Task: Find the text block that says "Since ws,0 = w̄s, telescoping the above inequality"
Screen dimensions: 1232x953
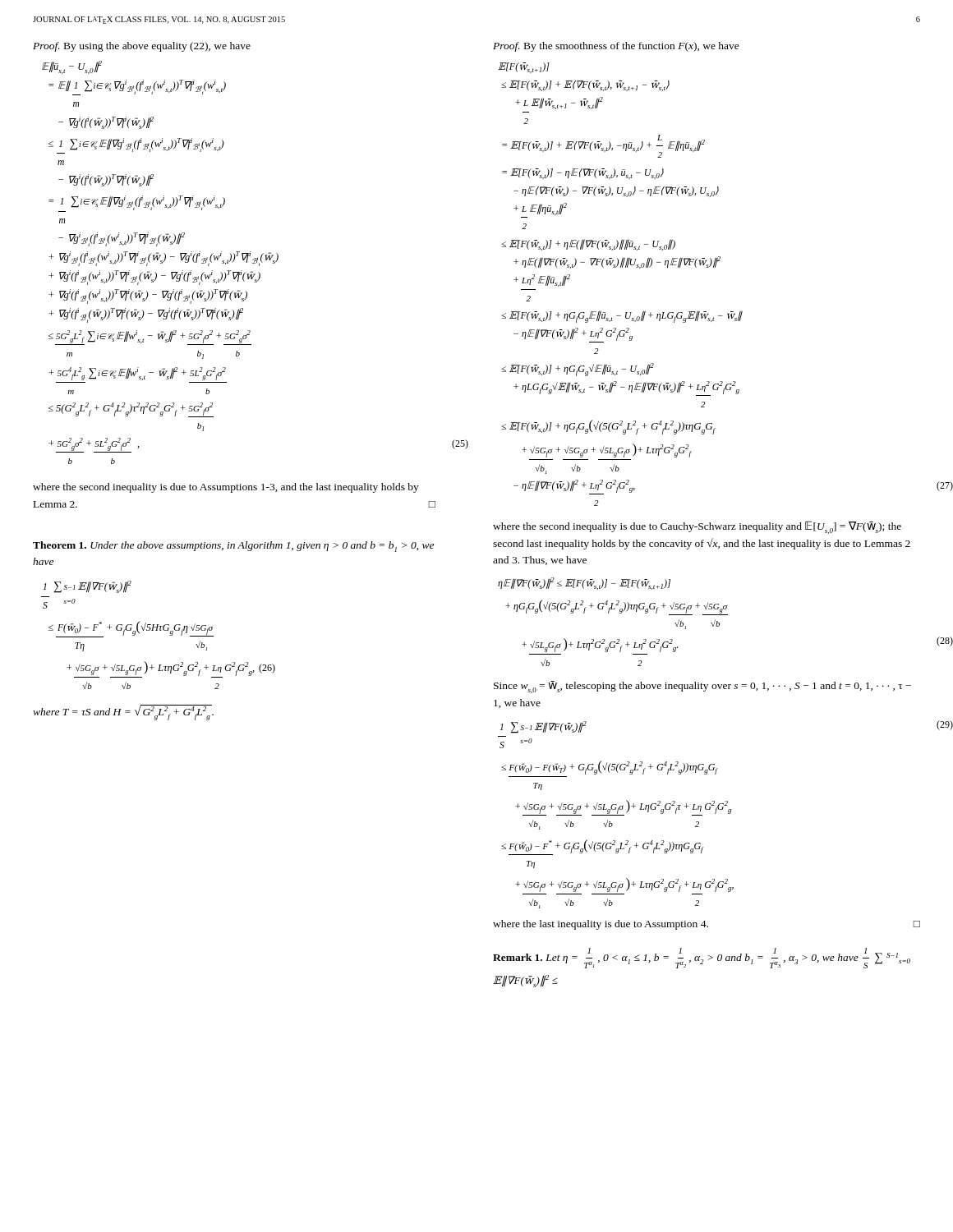Action: (702, 694)
